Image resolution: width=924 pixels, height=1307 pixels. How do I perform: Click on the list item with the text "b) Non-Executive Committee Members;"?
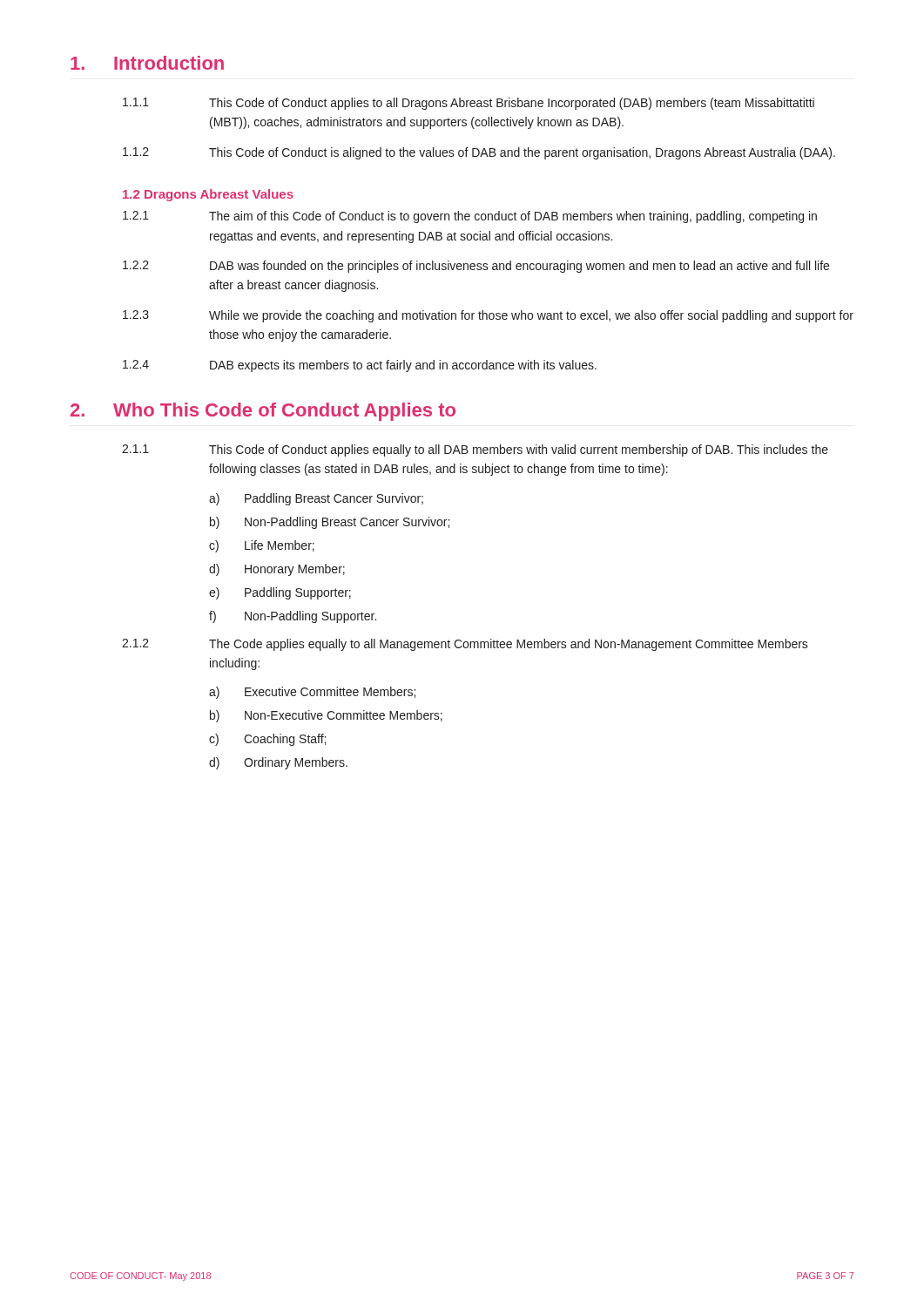pyautogui.click(x=326, y=716)
